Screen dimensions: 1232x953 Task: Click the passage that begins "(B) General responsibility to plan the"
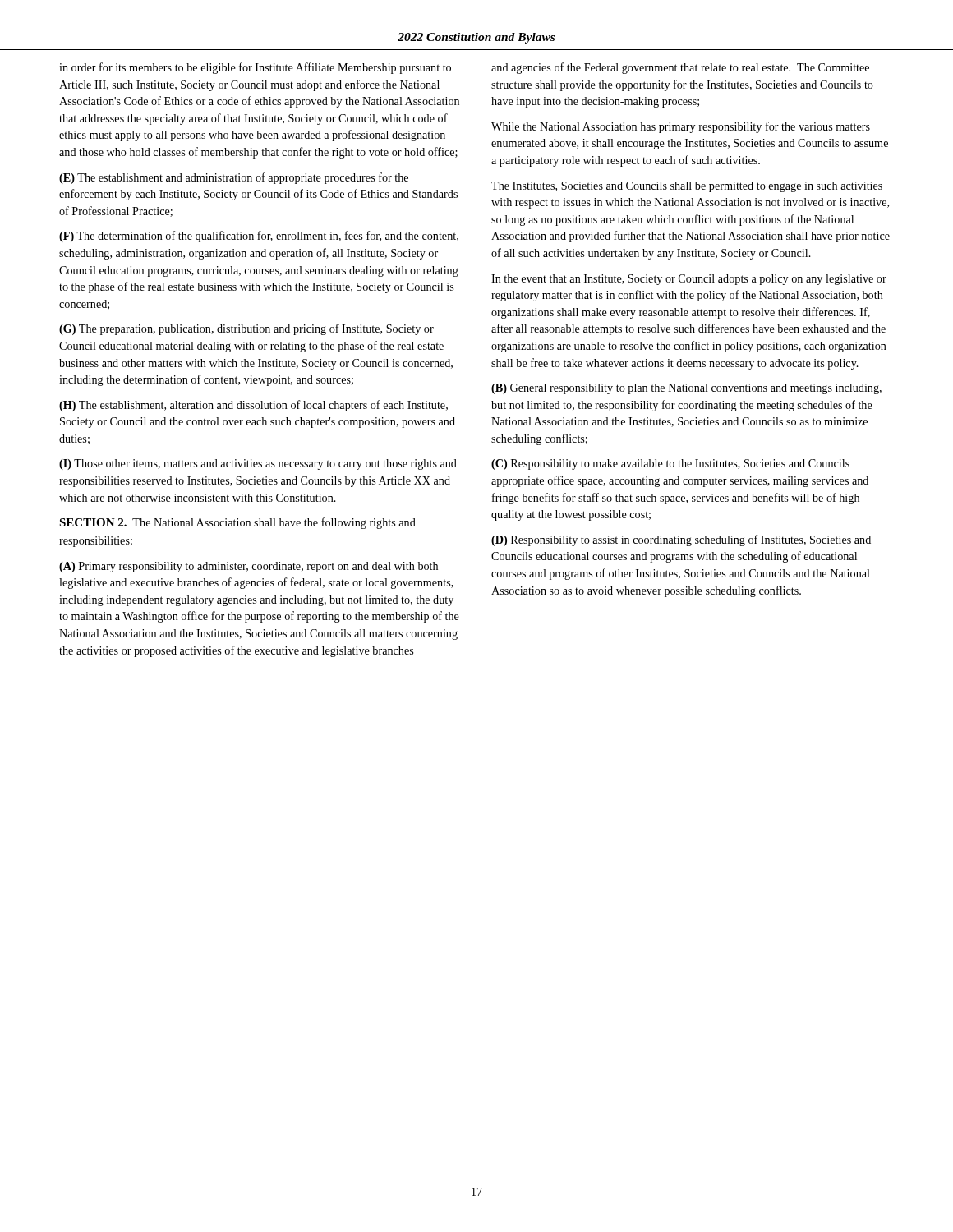(693, 413)
